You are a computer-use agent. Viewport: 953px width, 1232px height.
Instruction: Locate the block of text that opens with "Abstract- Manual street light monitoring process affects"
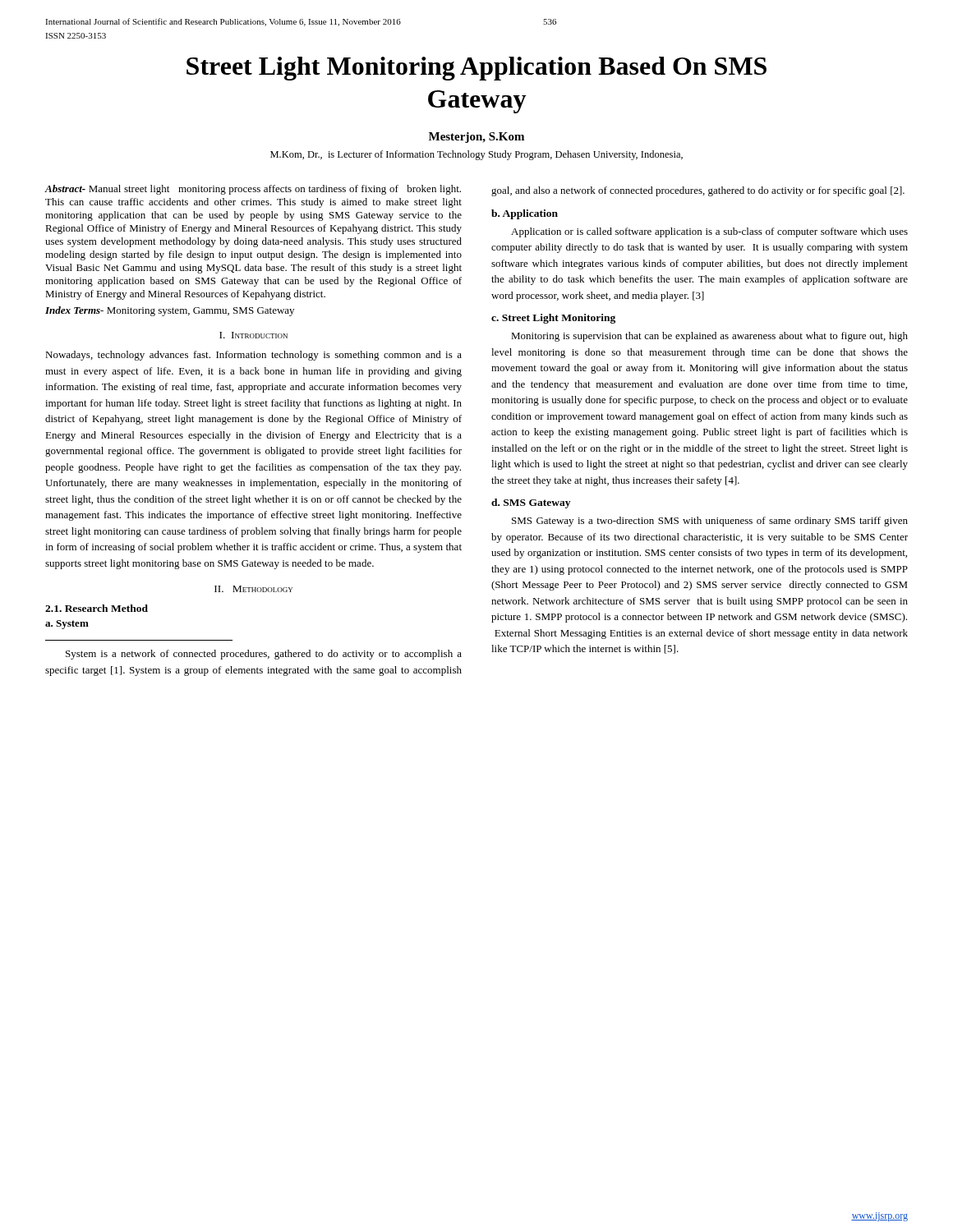click(x=253, y=241)
